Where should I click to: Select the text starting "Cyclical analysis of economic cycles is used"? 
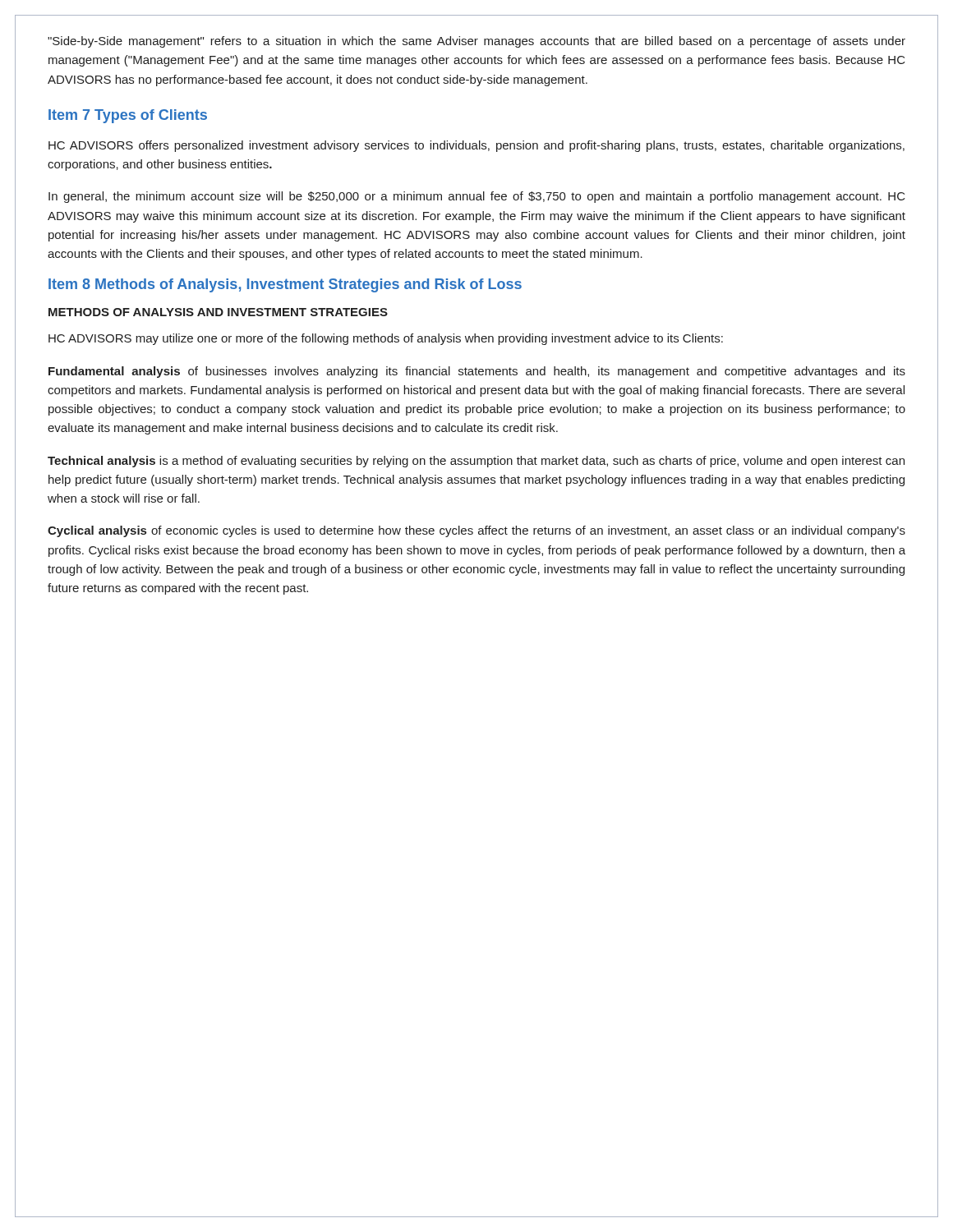[476, 559]
